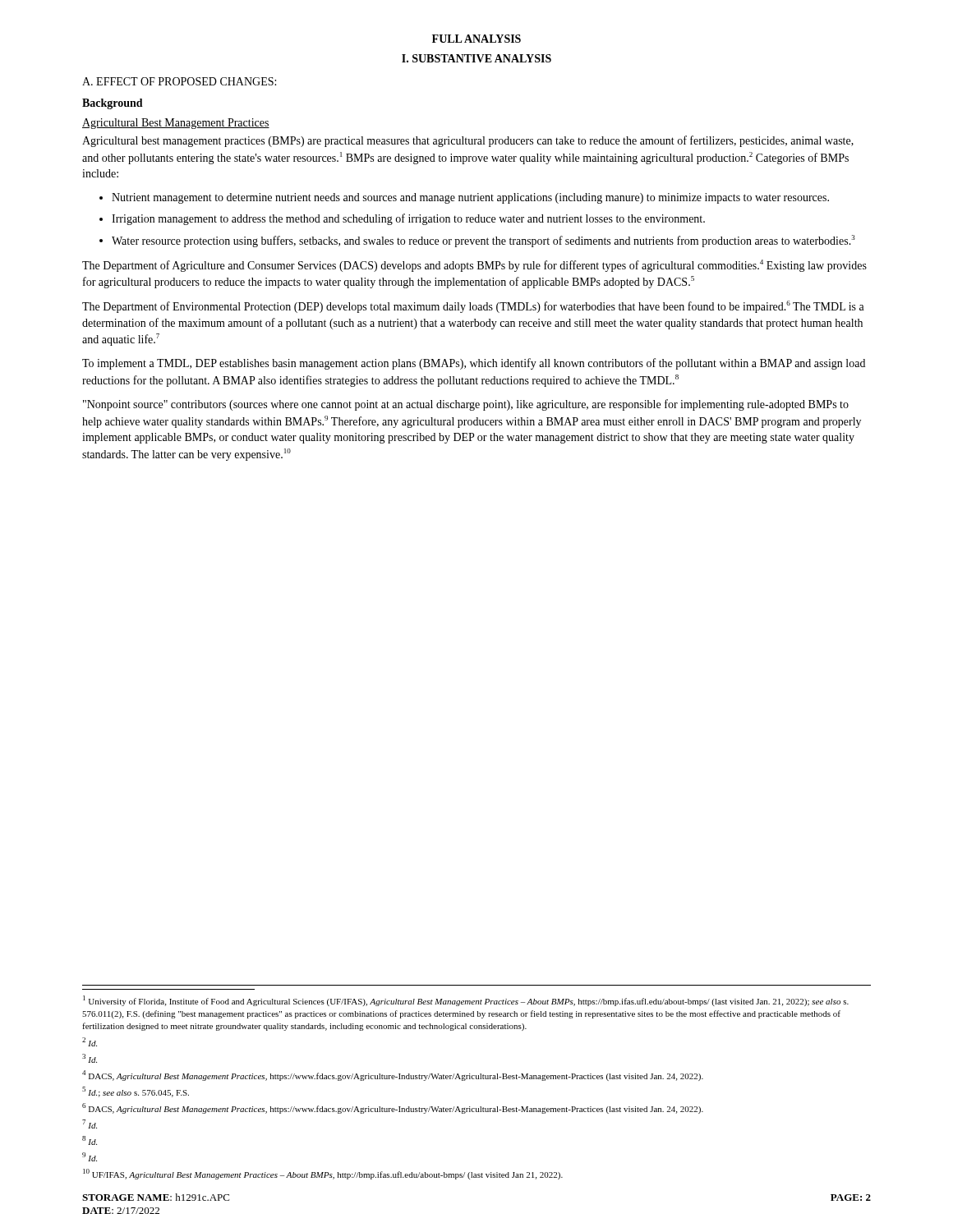Point to the text block starting "2 Id."
Image resolution: width=953 pixels, height=1232 pixels.
[x=90, y=1041]
